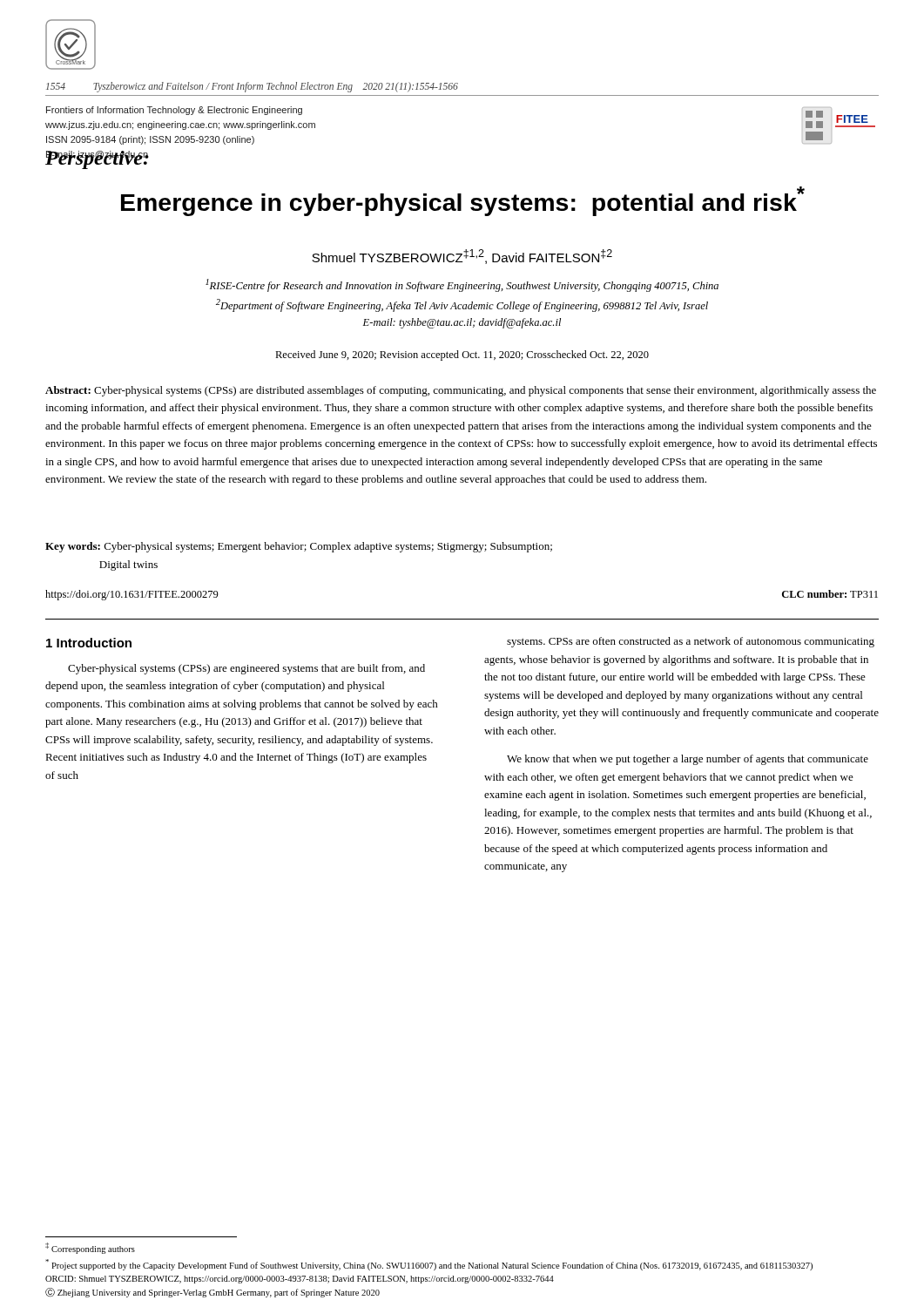The height and width of the screenshot is (1307, 924).
Task: Click the passage that begins "1RISE-Centre for Research and"
Action: pos(462,303)
